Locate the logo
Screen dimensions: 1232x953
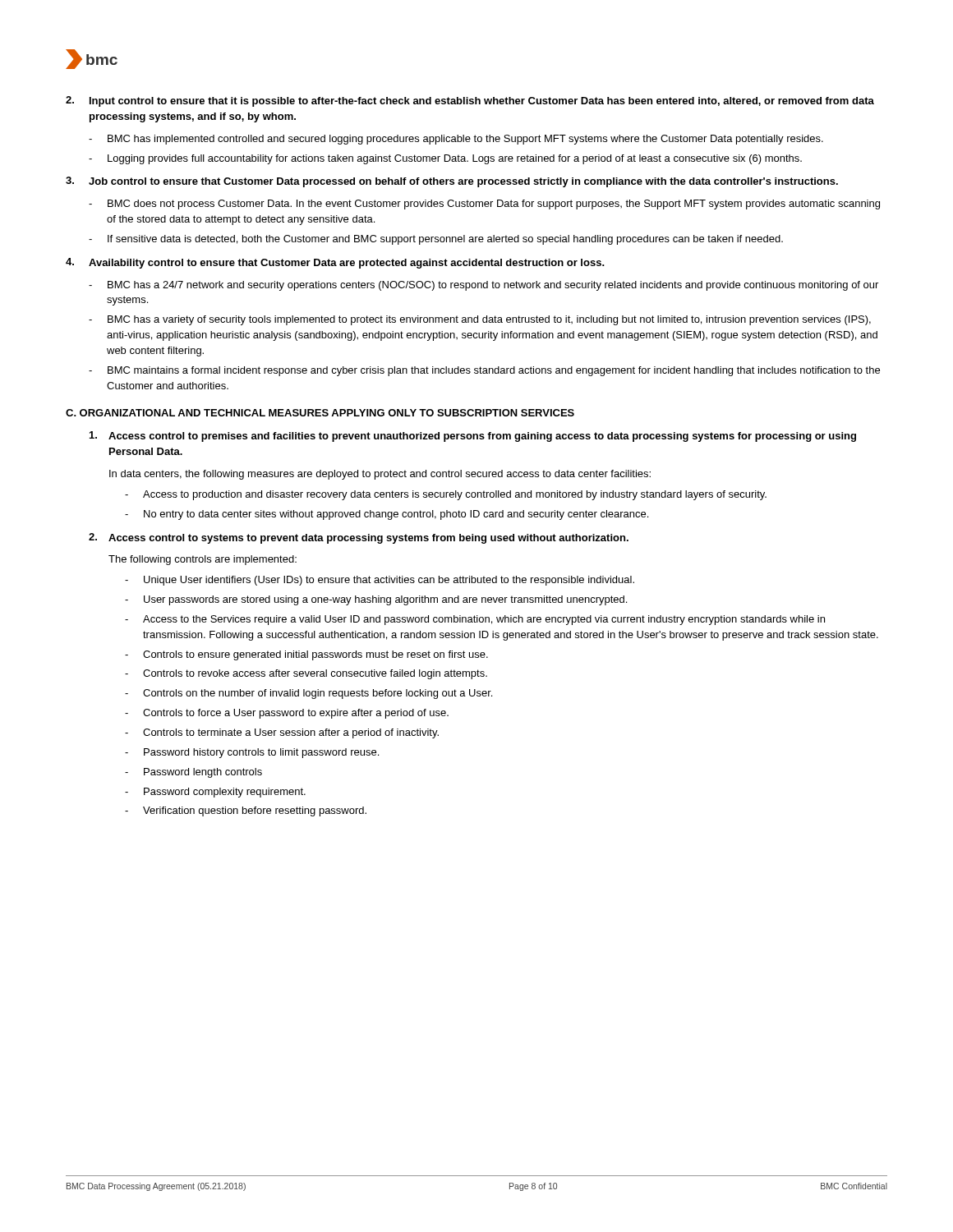476,59
